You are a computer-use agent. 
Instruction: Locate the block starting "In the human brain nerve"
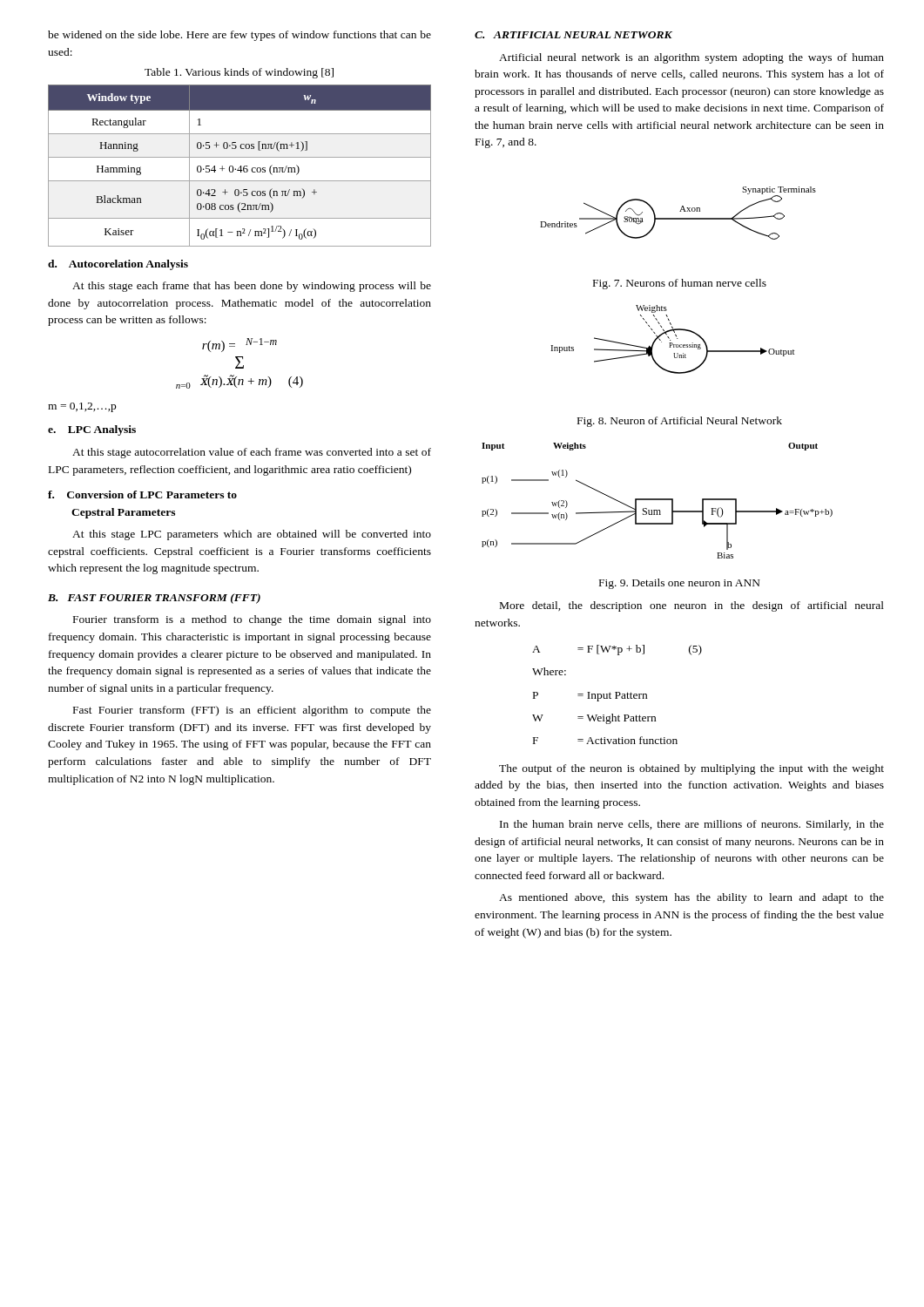[x=679, y=850]
